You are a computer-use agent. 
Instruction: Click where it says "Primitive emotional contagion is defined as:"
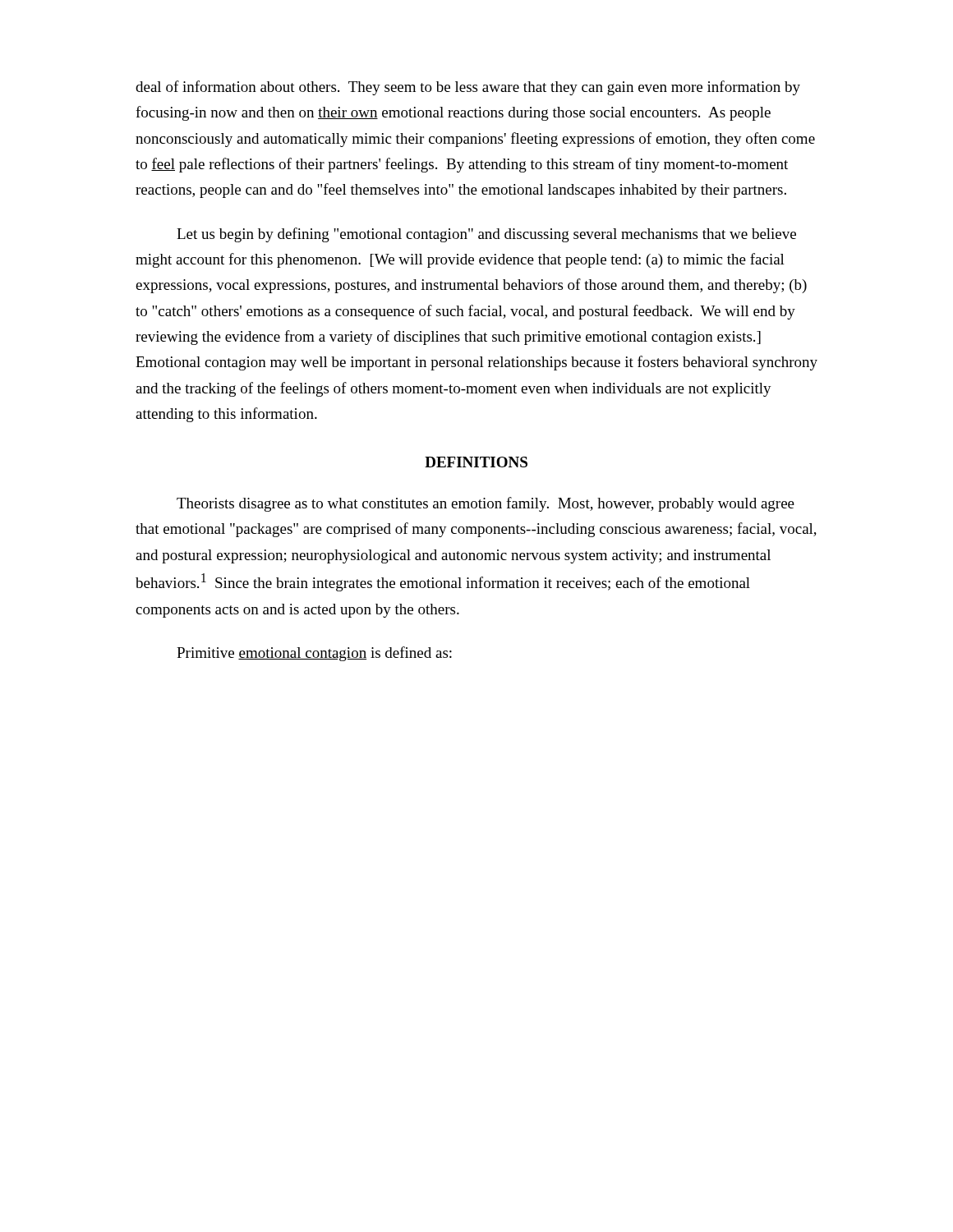pos(314,654)
